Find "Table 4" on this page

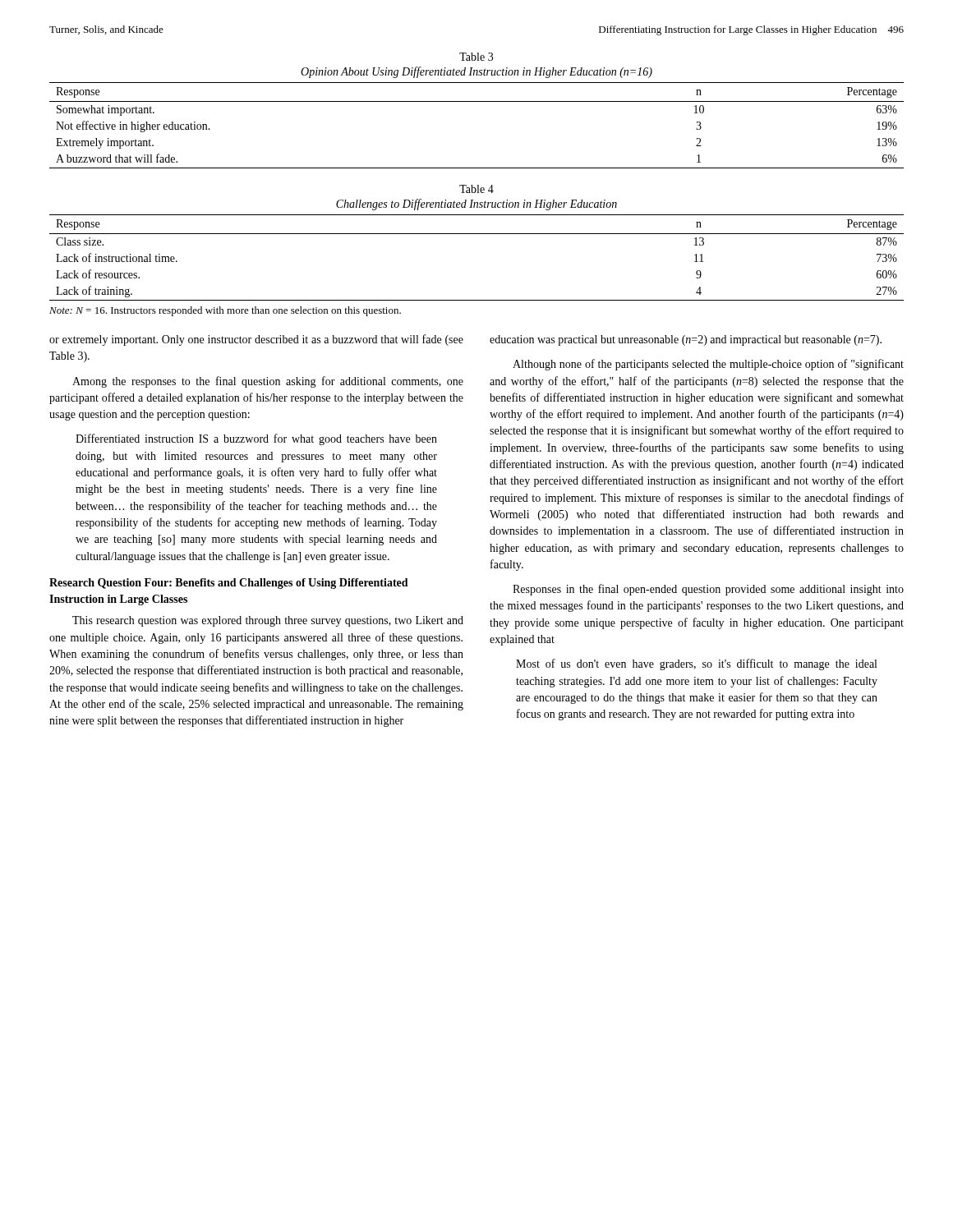pyautogui.click(x=476, y=189)
